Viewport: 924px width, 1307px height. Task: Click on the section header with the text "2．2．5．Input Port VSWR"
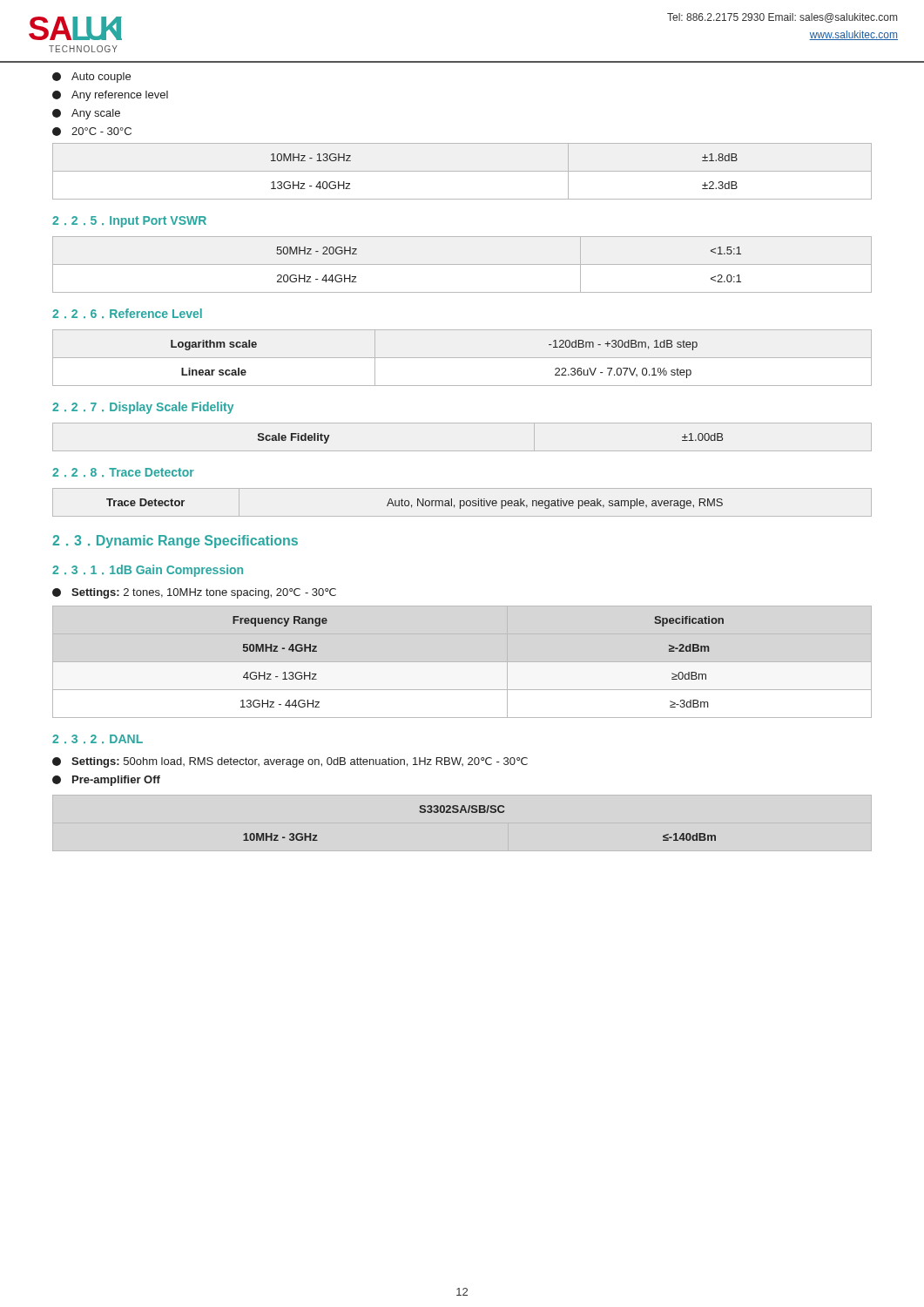129,220
